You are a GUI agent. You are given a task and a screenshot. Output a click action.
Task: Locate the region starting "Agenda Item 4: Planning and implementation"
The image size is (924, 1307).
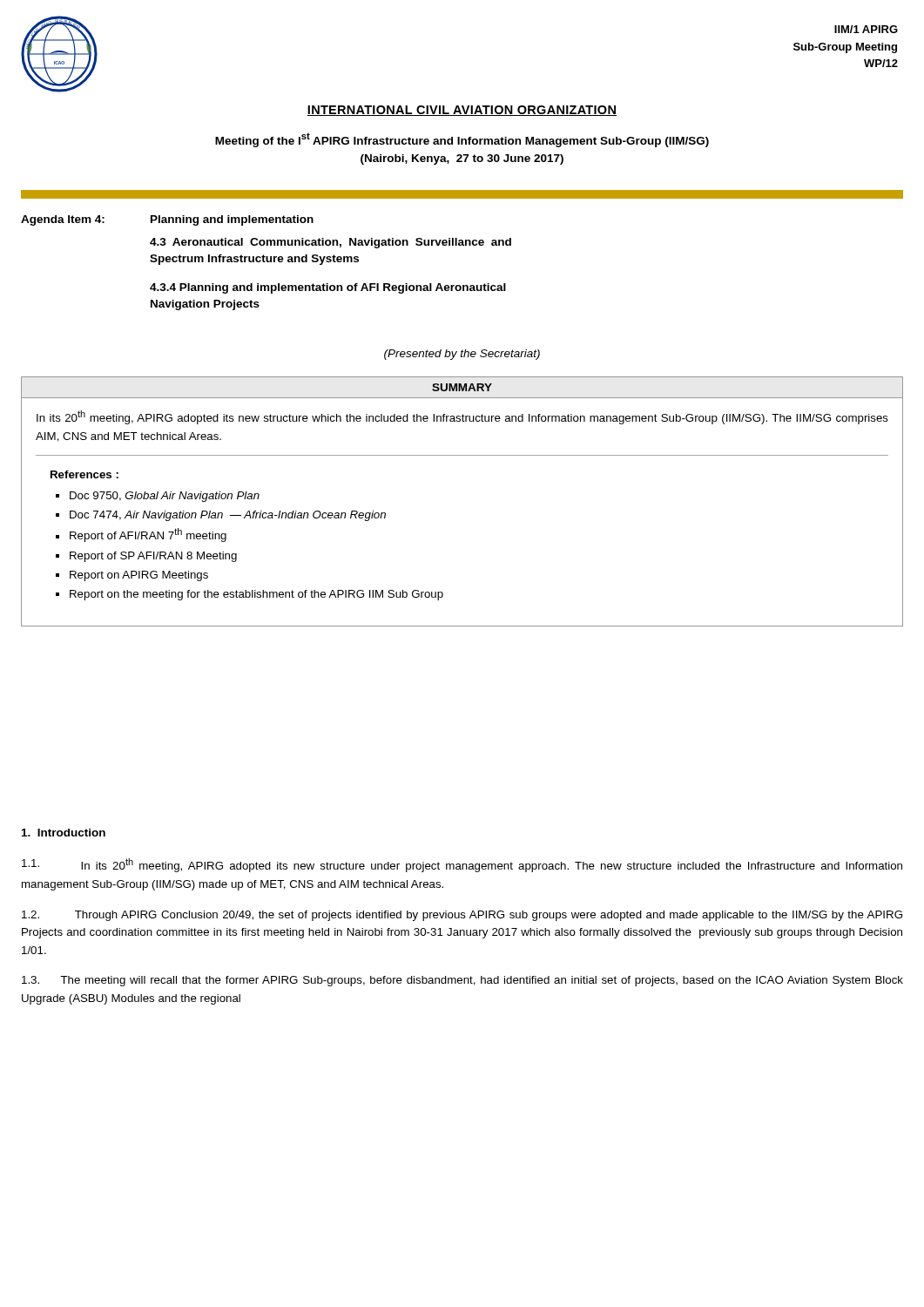[x=167, y=219]
